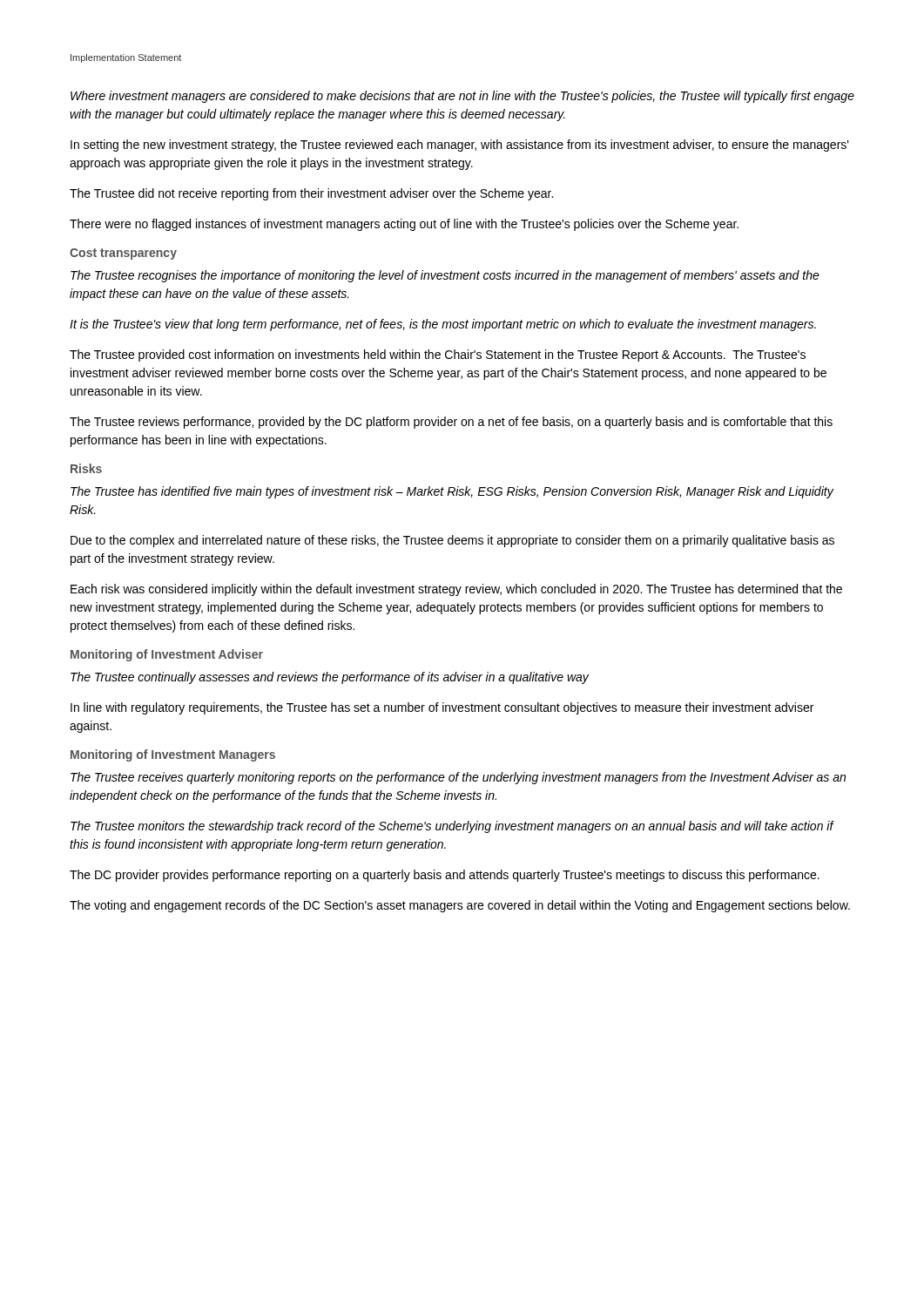Click on the text block with the text "In setting the new investment strategy, the"
The width and height of the screenshot is (924, 1307).
[459, 154]
